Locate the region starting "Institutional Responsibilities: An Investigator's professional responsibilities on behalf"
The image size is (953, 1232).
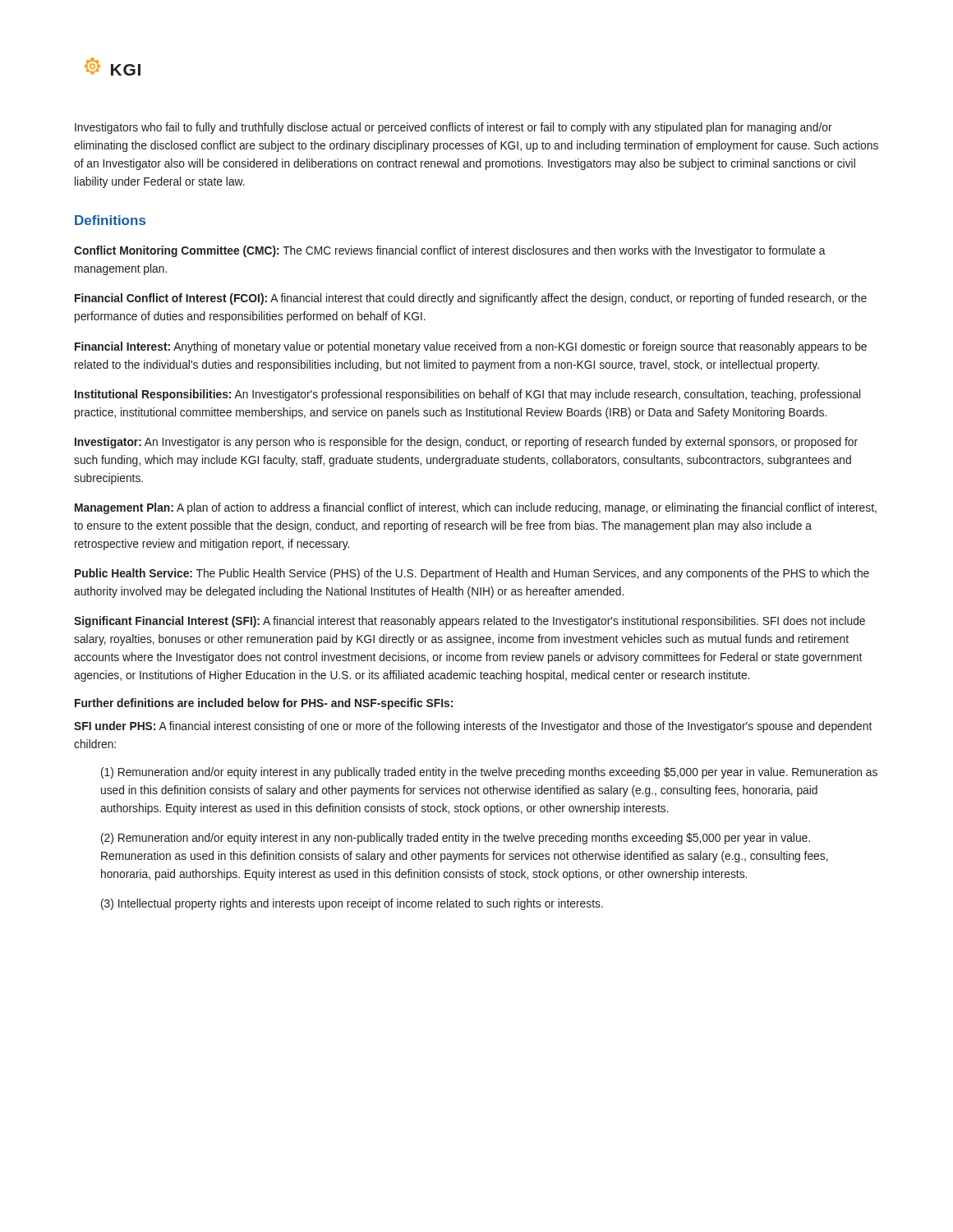[468, 403]
